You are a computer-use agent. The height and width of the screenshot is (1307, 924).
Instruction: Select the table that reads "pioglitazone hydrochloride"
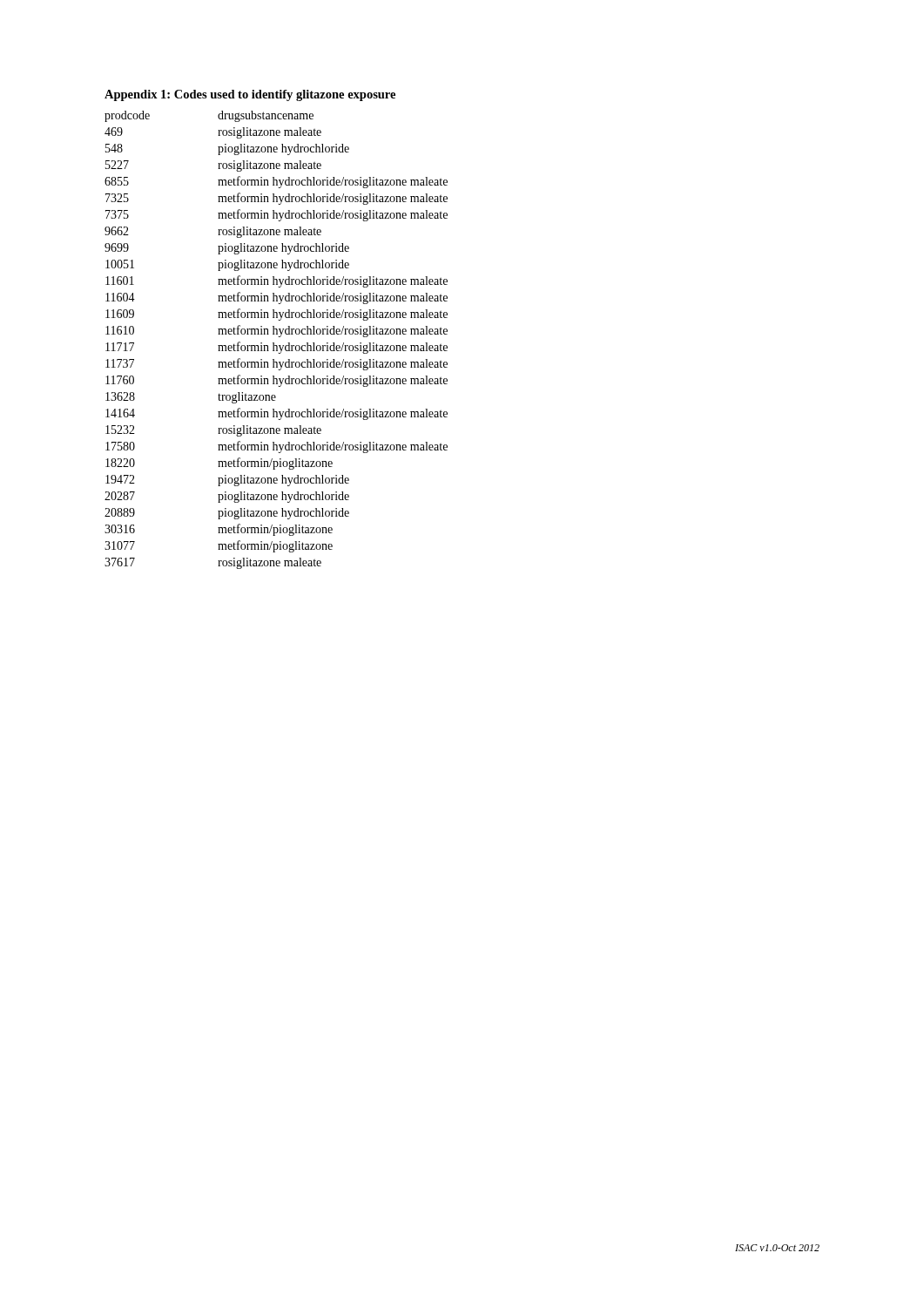[x=462, y=339]
